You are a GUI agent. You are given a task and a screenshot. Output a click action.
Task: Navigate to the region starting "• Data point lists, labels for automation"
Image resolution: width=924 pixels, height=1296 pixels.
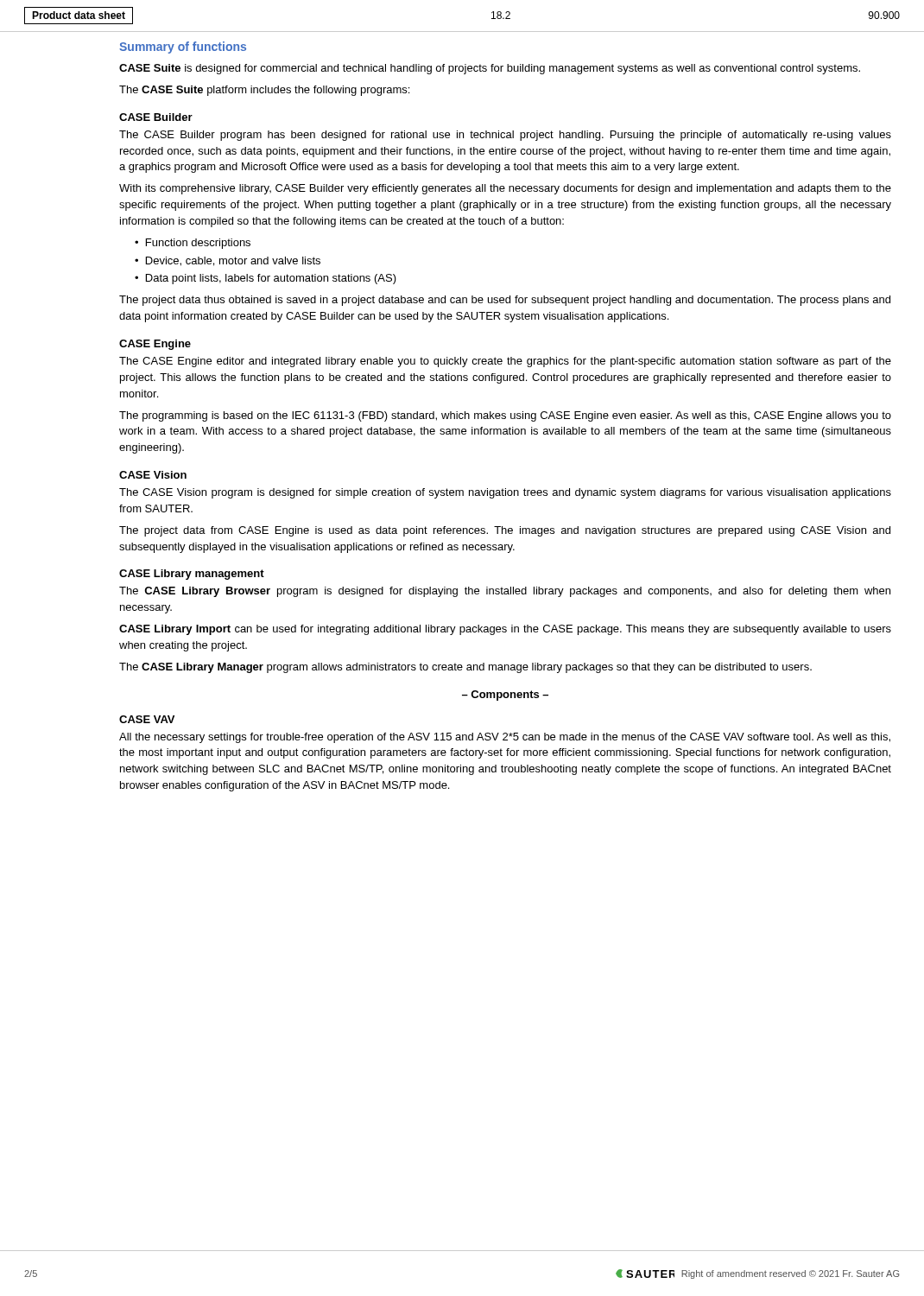266,278
